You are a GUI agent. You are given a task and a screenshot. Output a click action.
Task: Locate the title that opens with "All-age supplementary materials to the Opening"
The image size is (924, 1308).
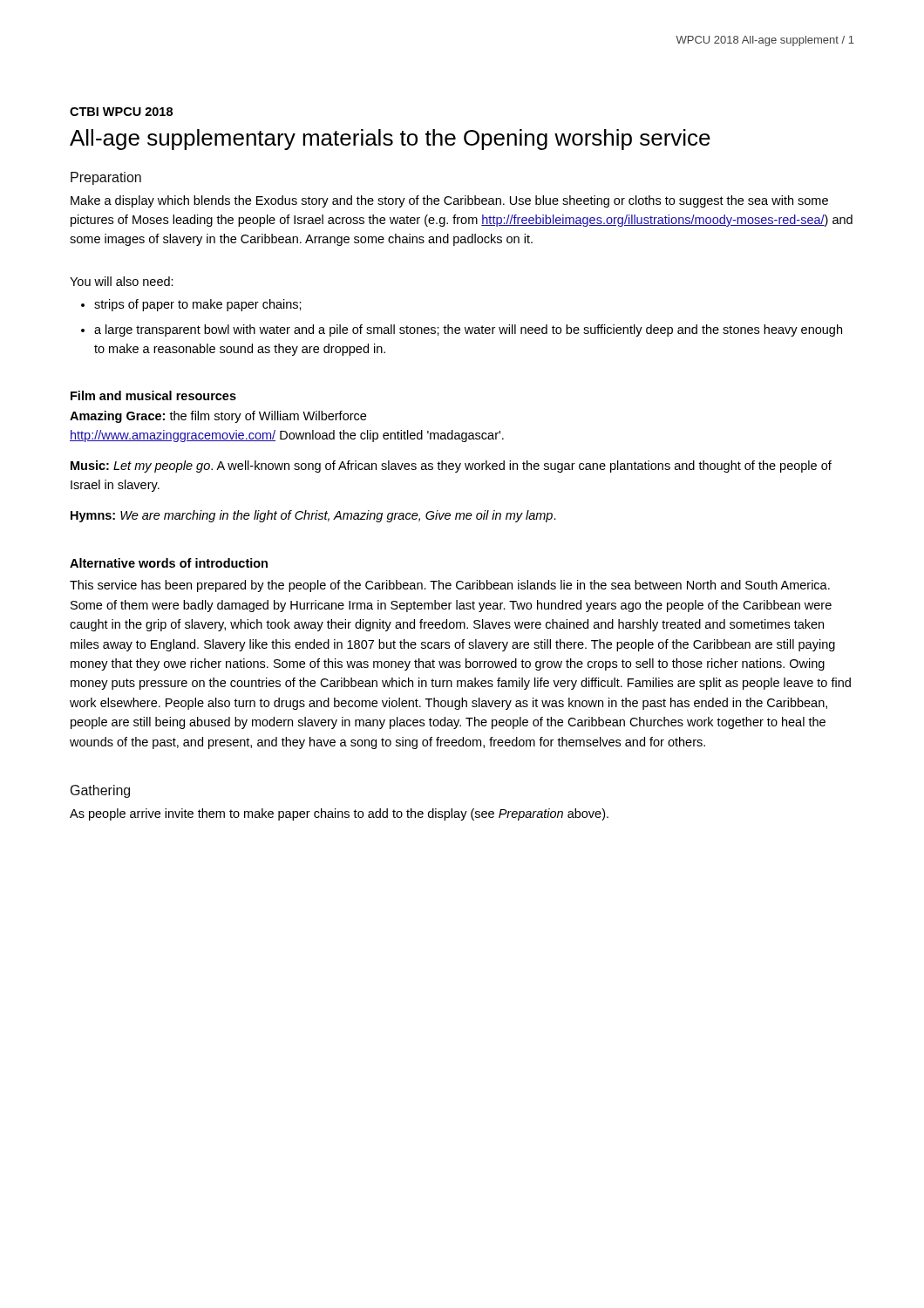click(x=390, y=138)
